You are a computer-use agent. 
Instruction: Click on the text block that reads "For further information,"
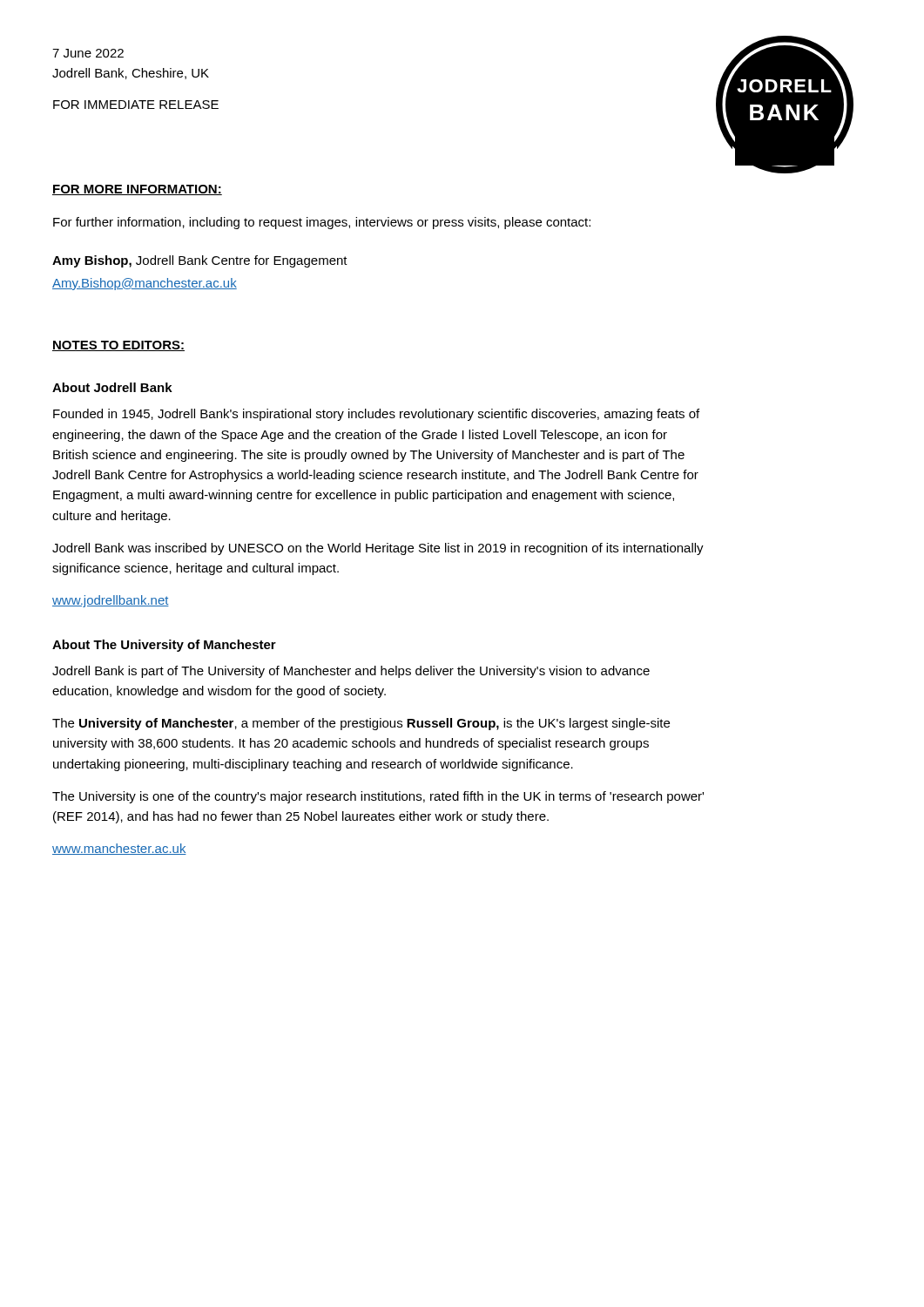click(322, 222)
